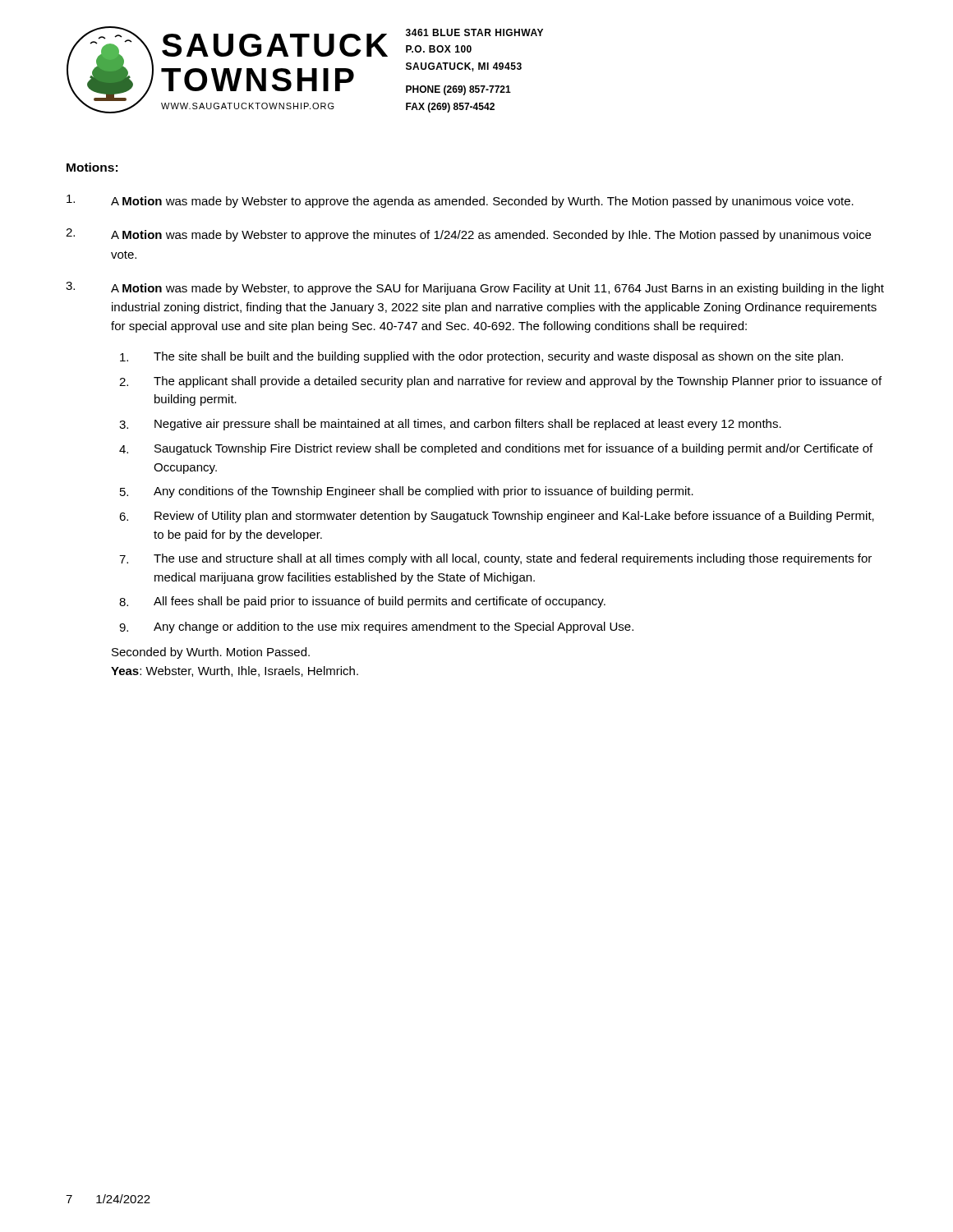This screenshot has width=953, height=1232.
Task: Find the list item containing "The site shall be"
Action: pos(503,357)
